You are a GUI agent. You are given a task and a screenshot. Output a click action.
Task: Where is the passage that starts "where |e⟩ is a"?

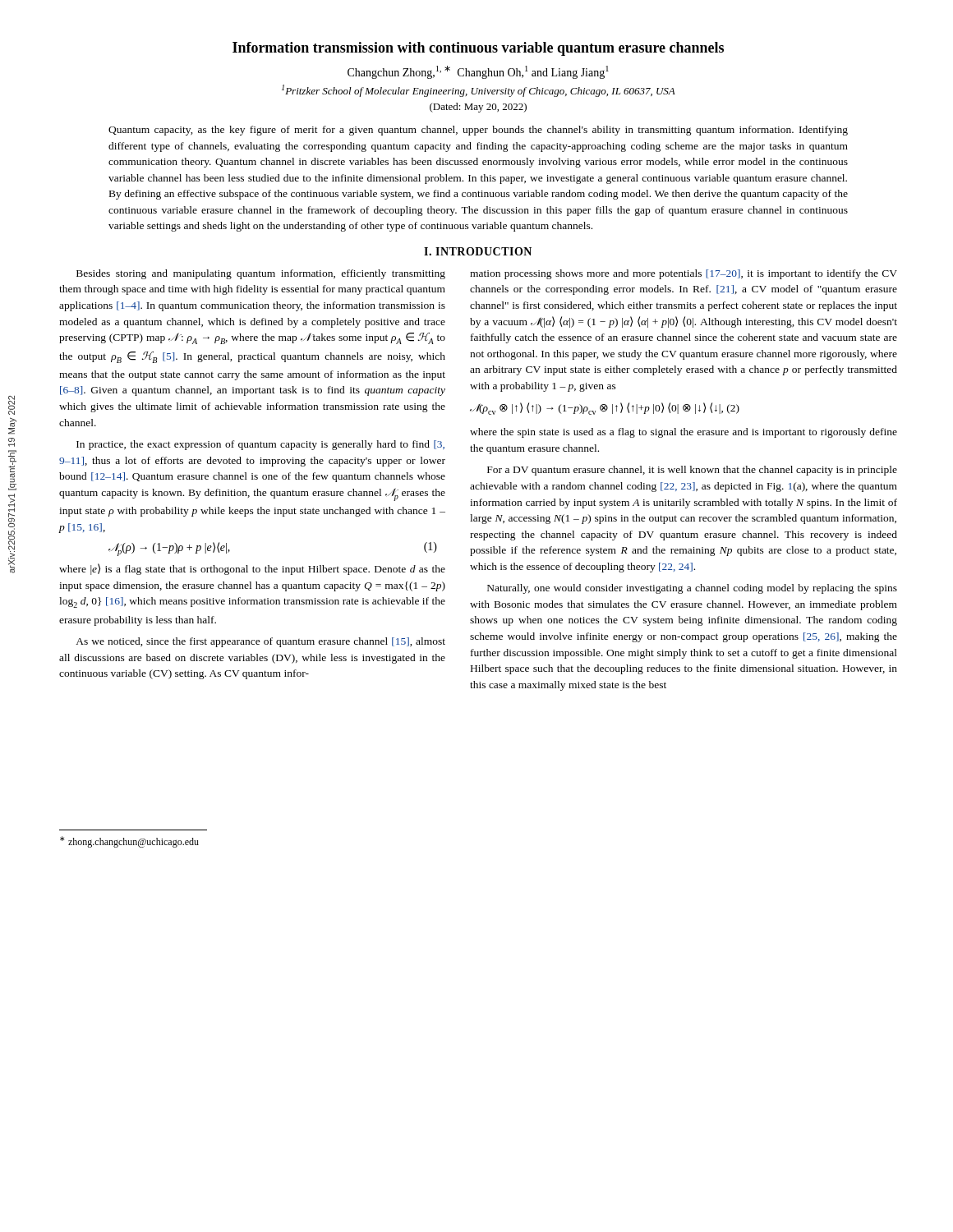click(252, 569)
